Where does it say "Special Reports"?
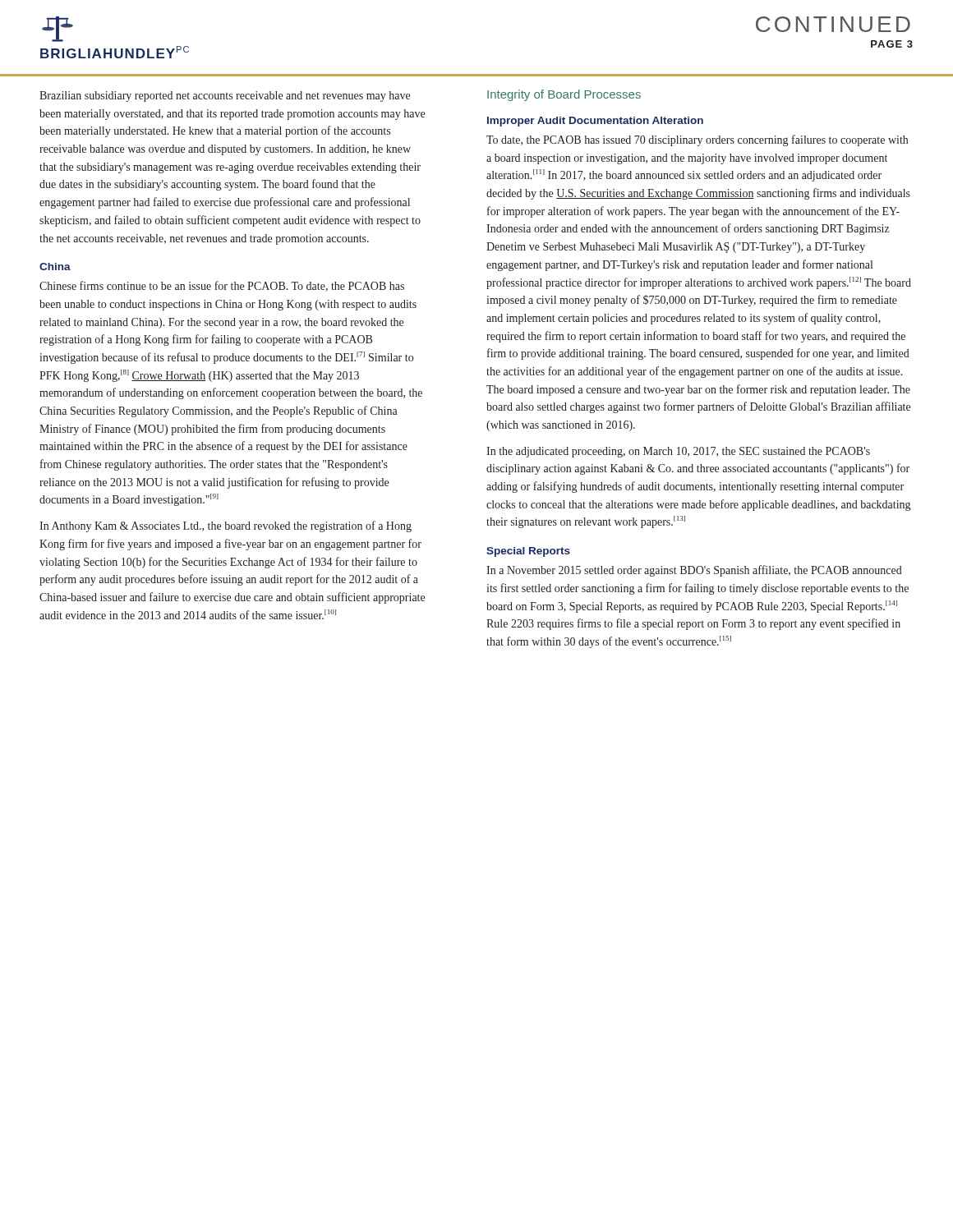This screenshot has height=1232, width=953. tap(528, 552)
